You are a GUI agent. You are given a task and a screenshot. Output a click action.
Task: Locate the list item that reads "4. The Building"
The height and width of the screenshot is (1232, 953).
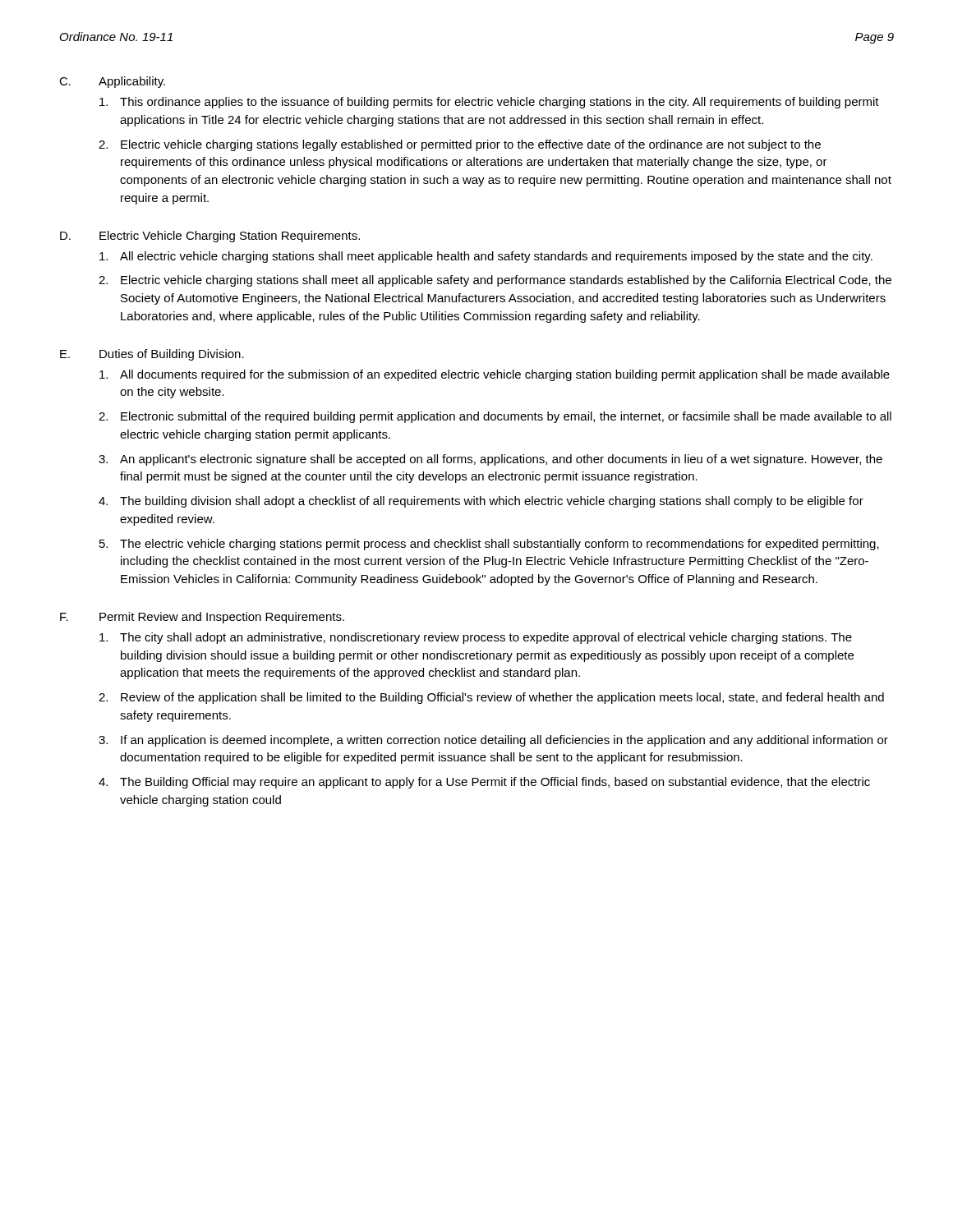point(496,791)
